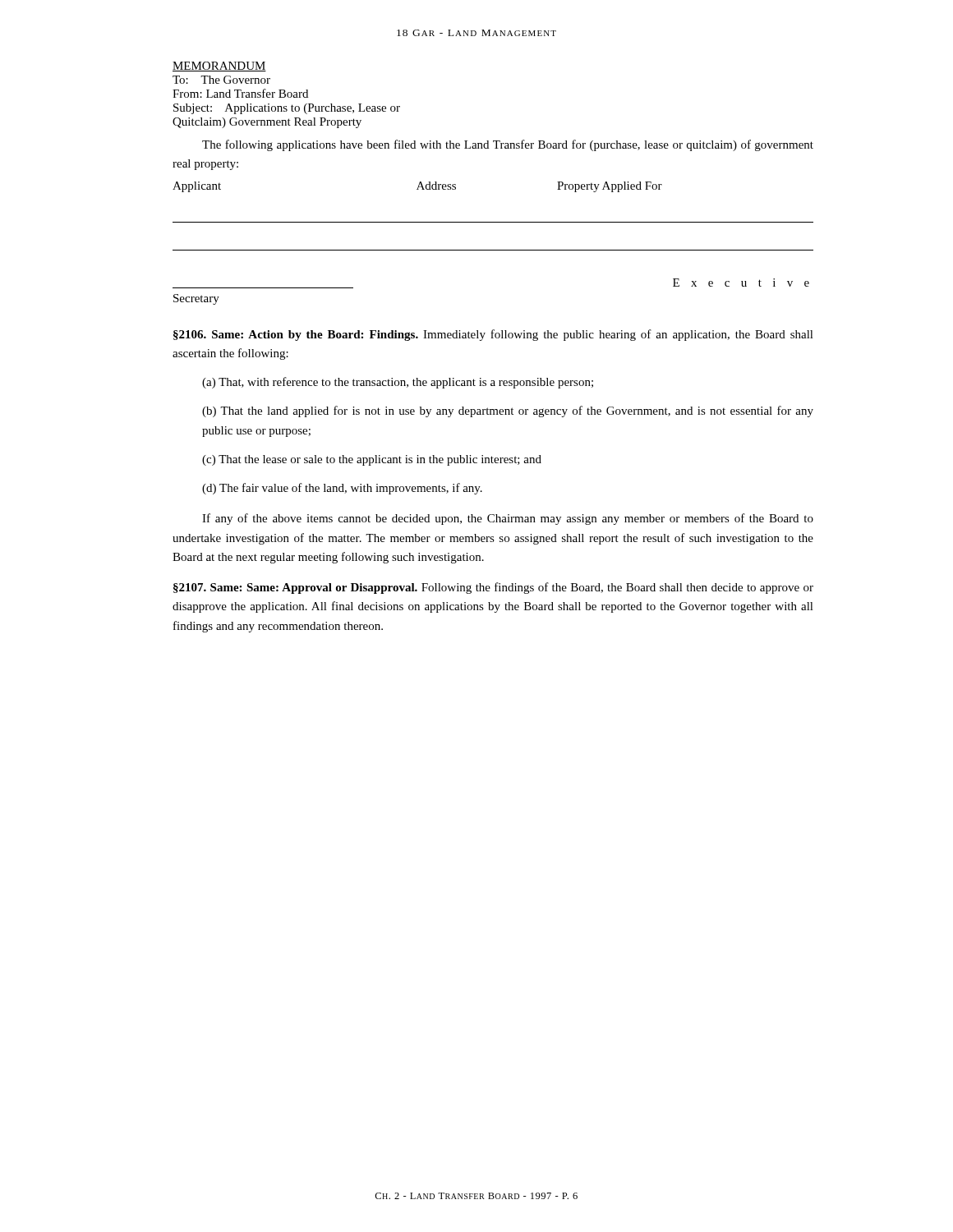
Task: Find the block starting "If any of the"
Action: pos(493,538)
